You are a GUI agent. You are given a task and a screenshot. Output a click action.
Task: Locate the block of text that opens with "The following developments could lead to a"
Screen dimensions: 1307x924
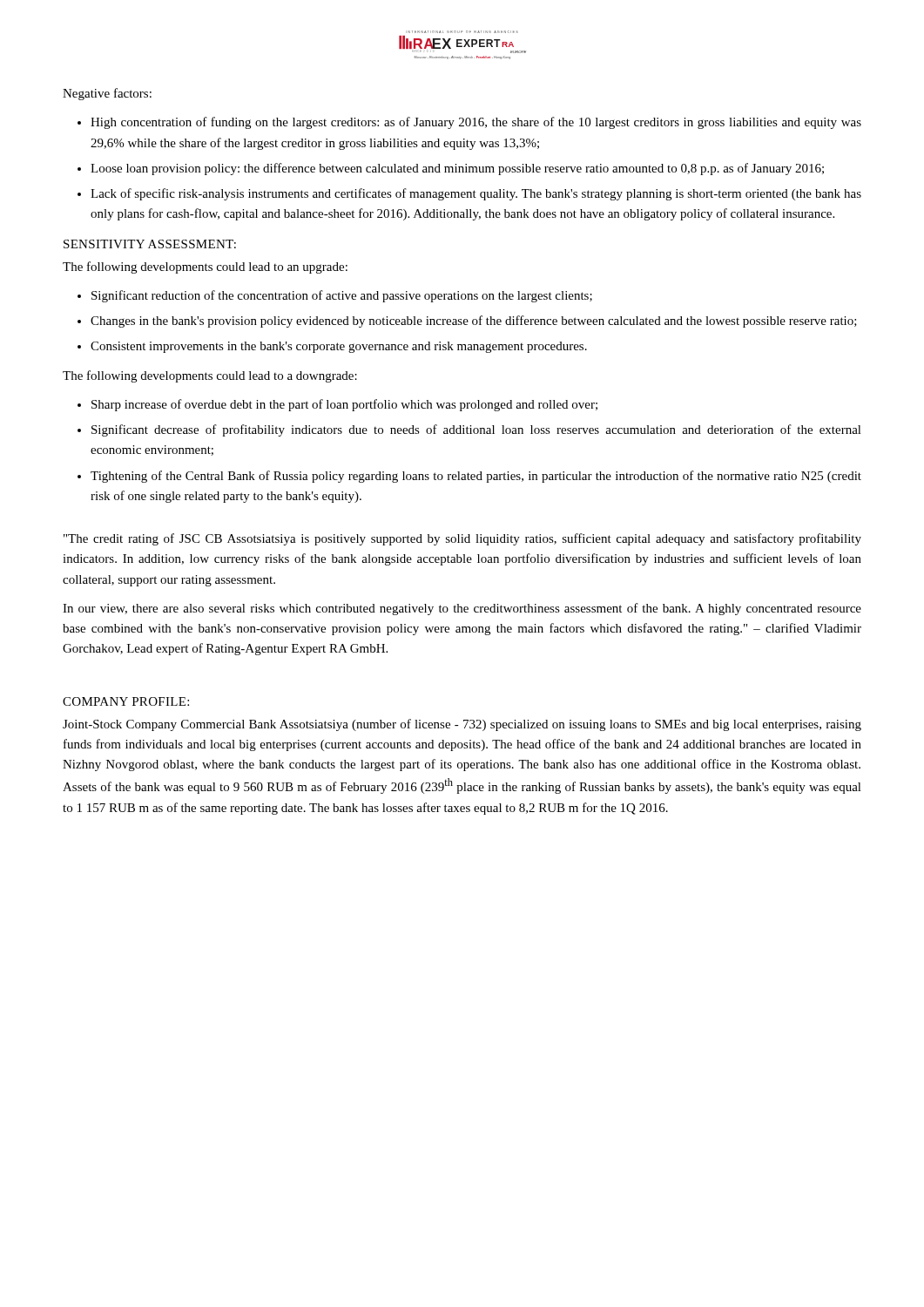210,375
